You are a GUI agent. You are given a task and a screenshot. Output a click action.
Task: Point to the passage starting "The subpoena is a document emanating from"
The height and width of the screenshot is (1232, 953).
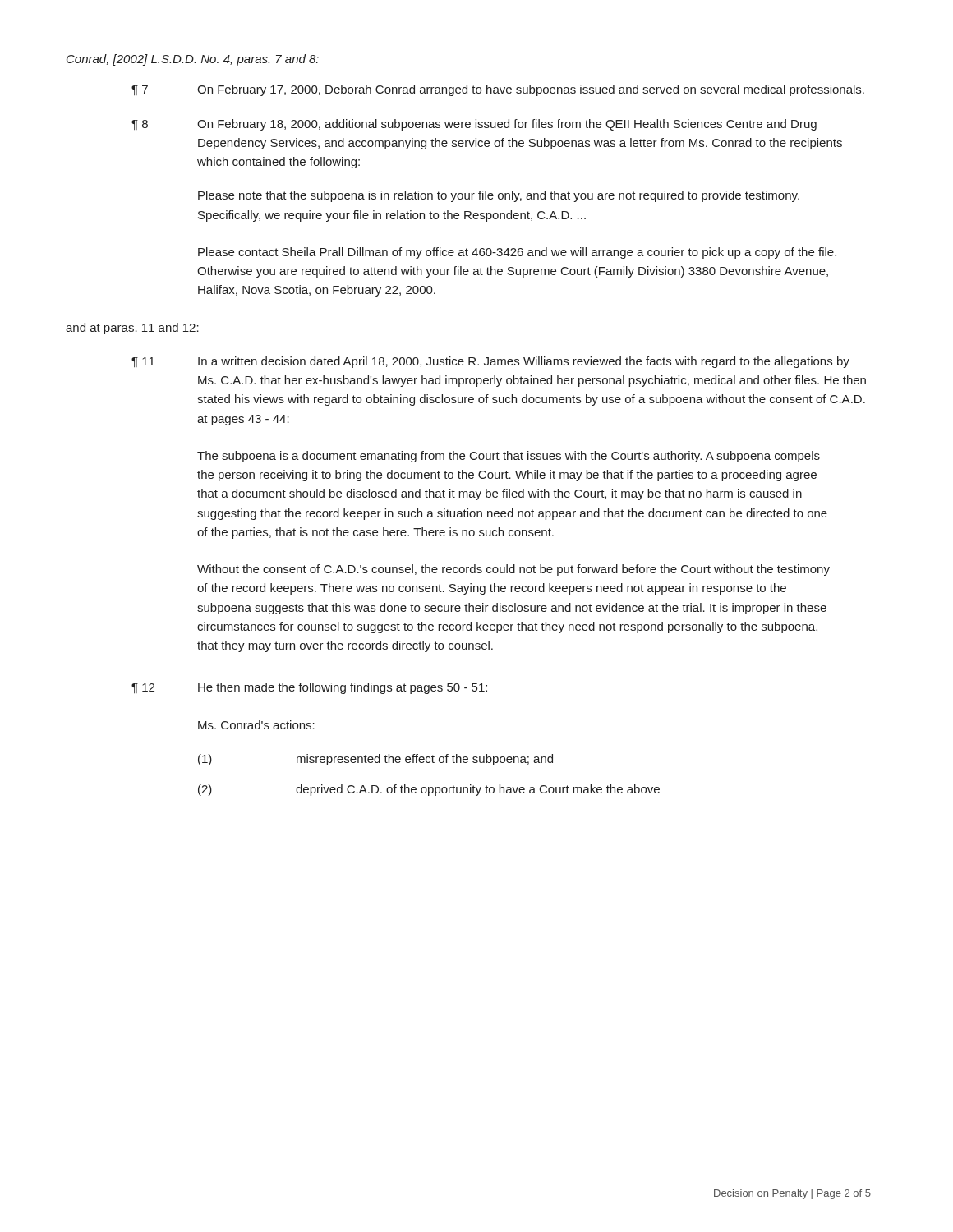(x=512, y=493)
